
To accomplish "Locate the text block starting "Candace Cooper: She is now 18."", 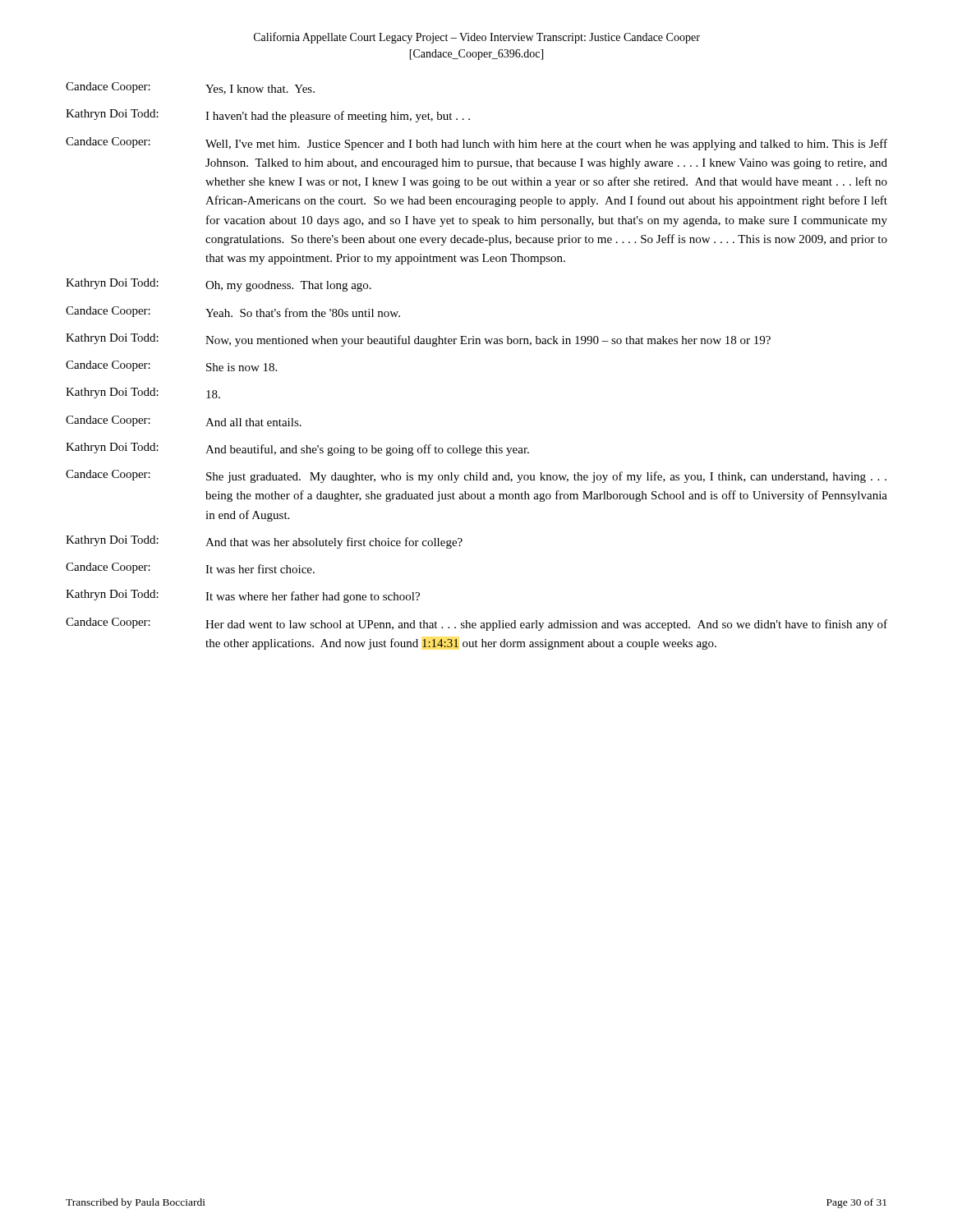I will (103, 366).
